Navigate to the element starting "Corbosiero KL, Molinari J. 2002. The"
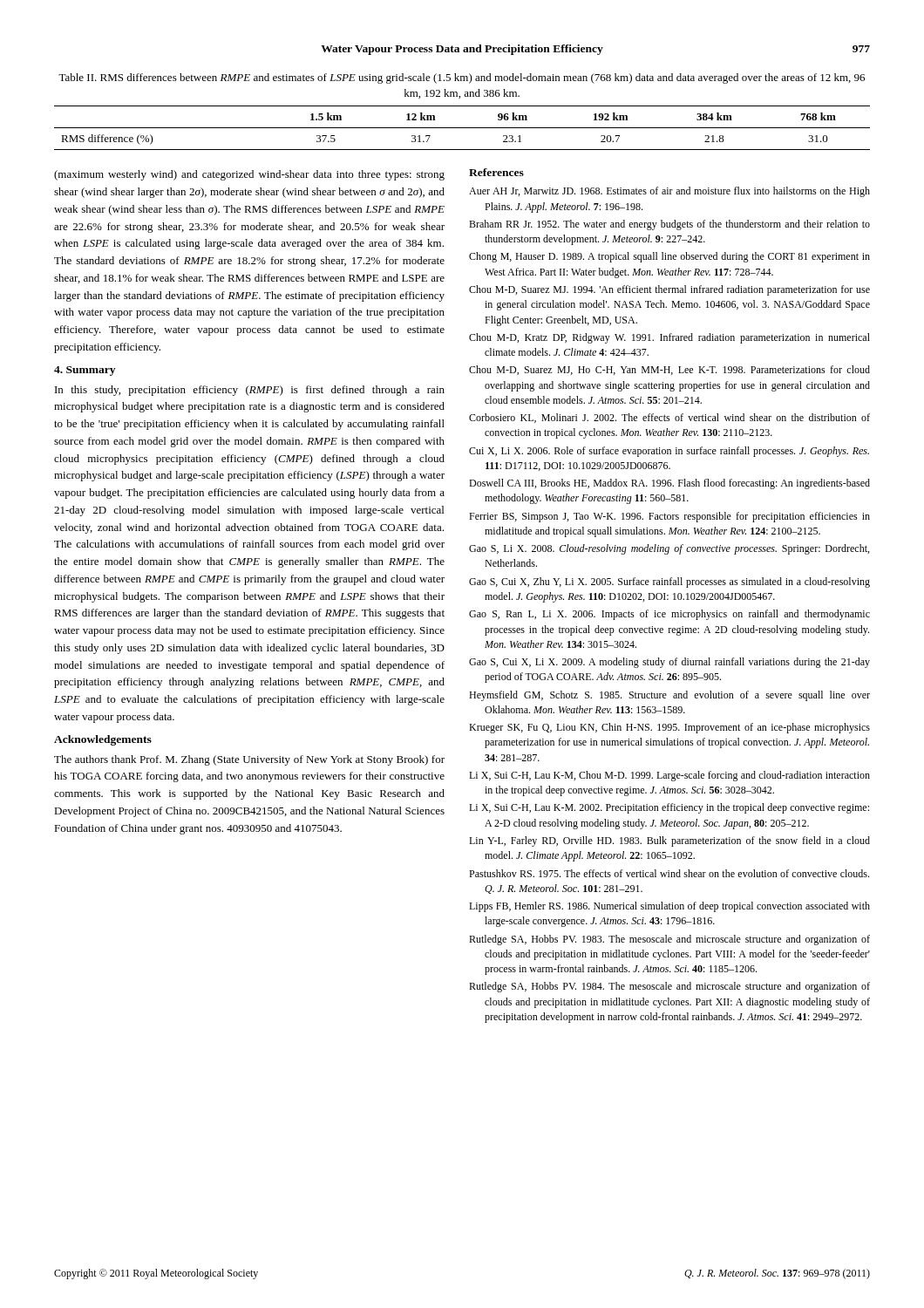Viewport: 924px width, 1308px height. click(669, 425)
